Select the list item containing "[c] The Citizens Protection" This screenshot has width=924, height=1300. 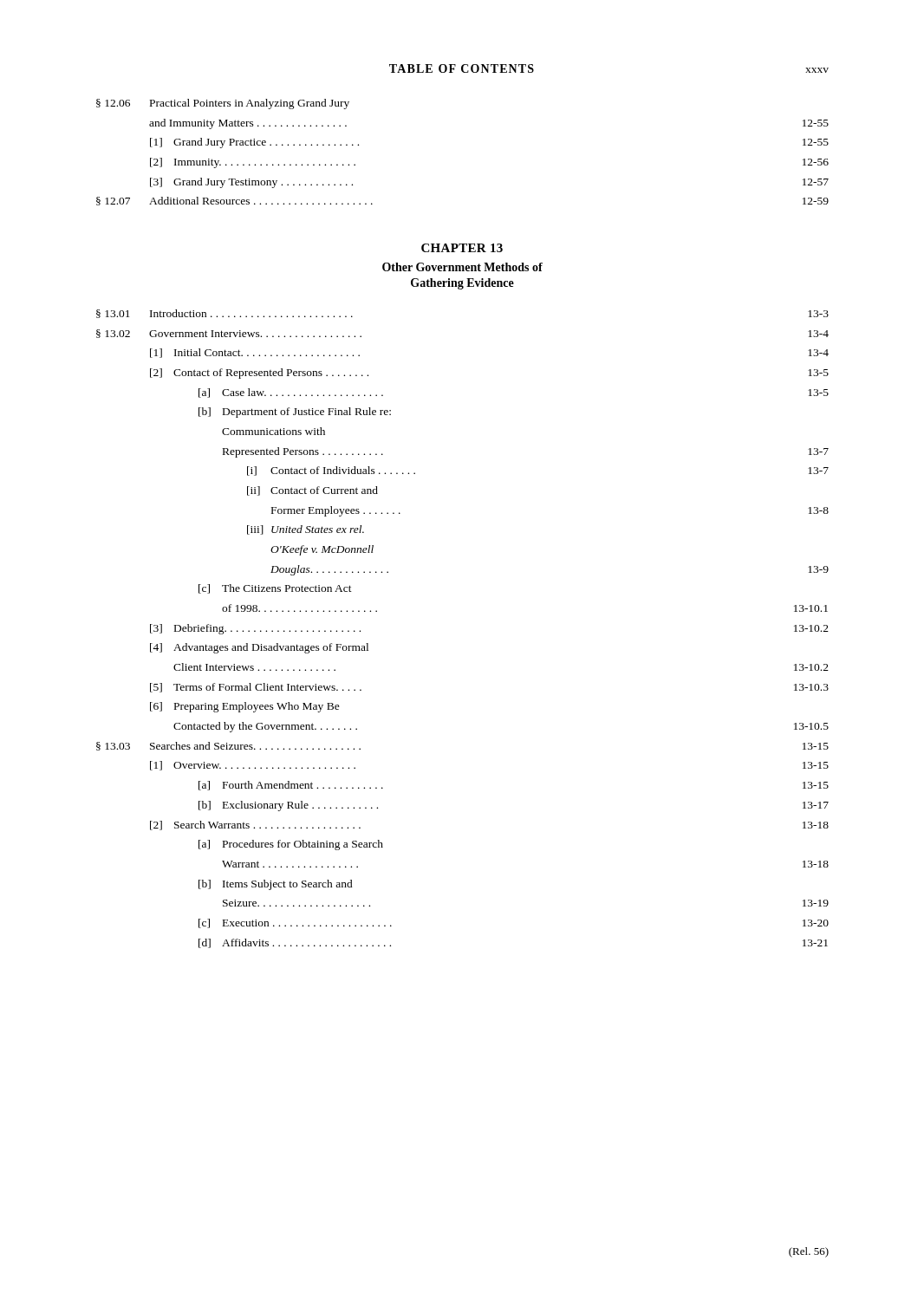(275, 589)
